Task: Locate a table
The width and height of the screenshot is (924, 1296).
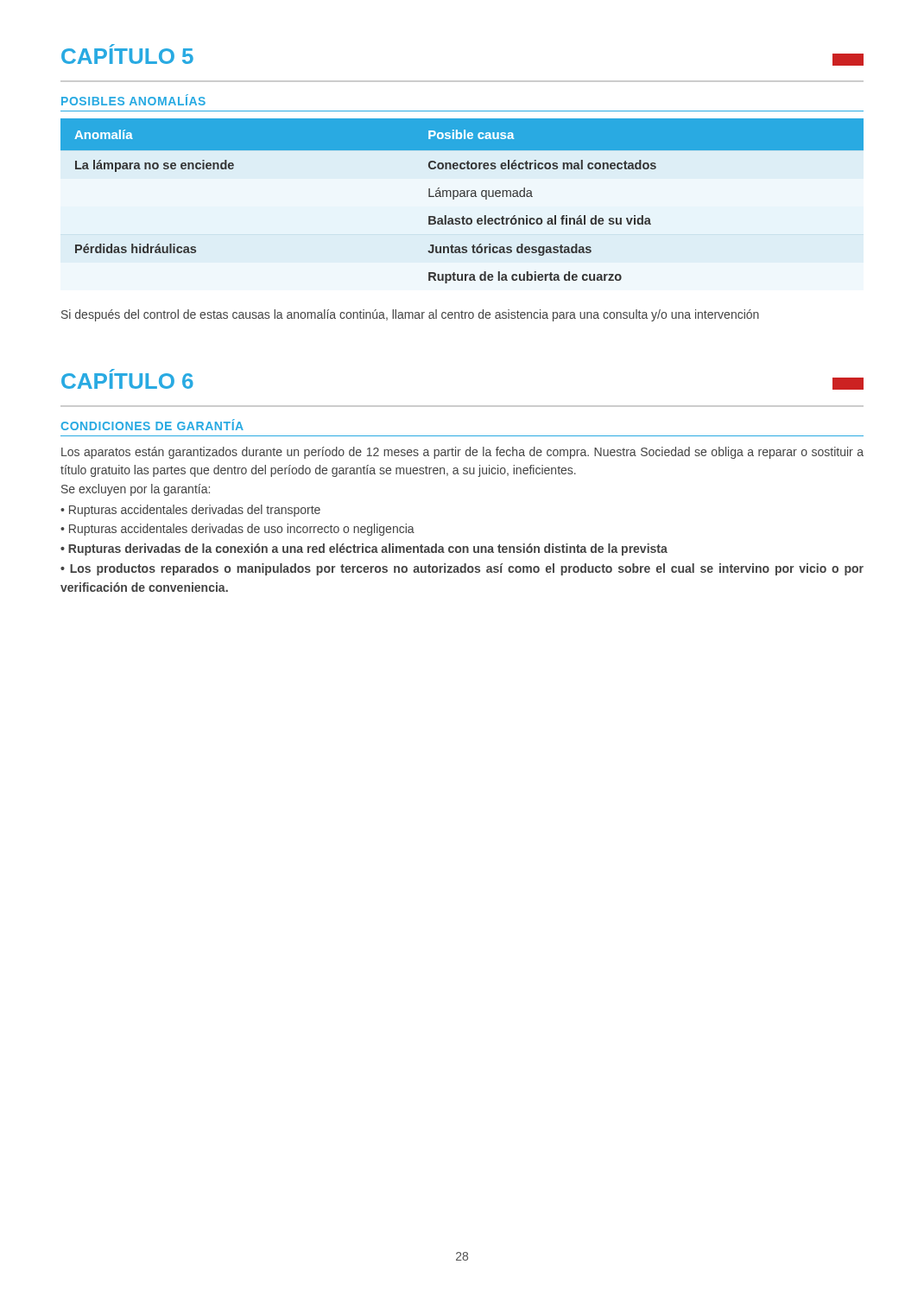Action: click(x=462, y=204)
